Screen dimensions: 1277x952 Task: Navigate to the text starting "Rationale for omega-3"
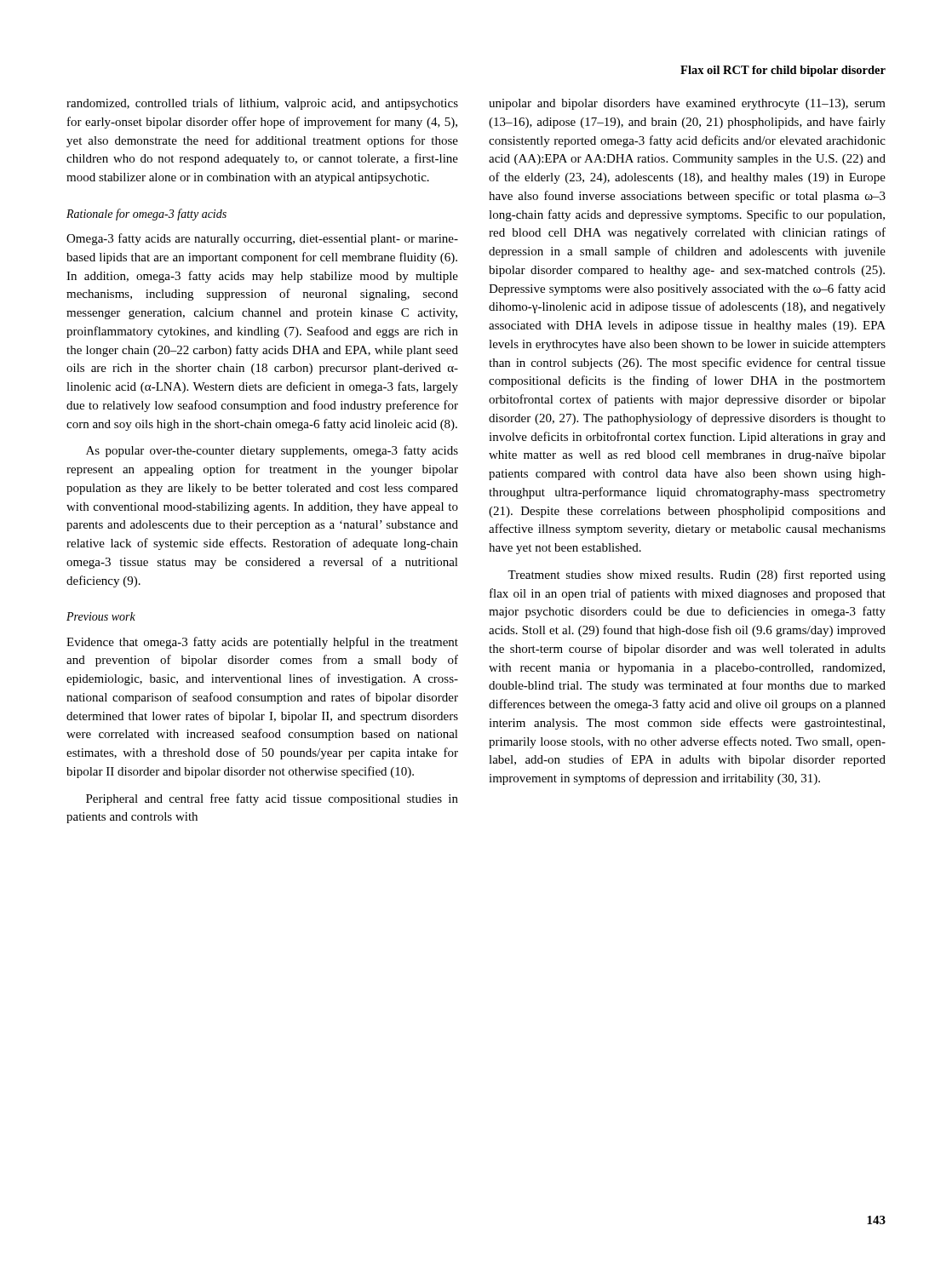[x=147, y=214]
